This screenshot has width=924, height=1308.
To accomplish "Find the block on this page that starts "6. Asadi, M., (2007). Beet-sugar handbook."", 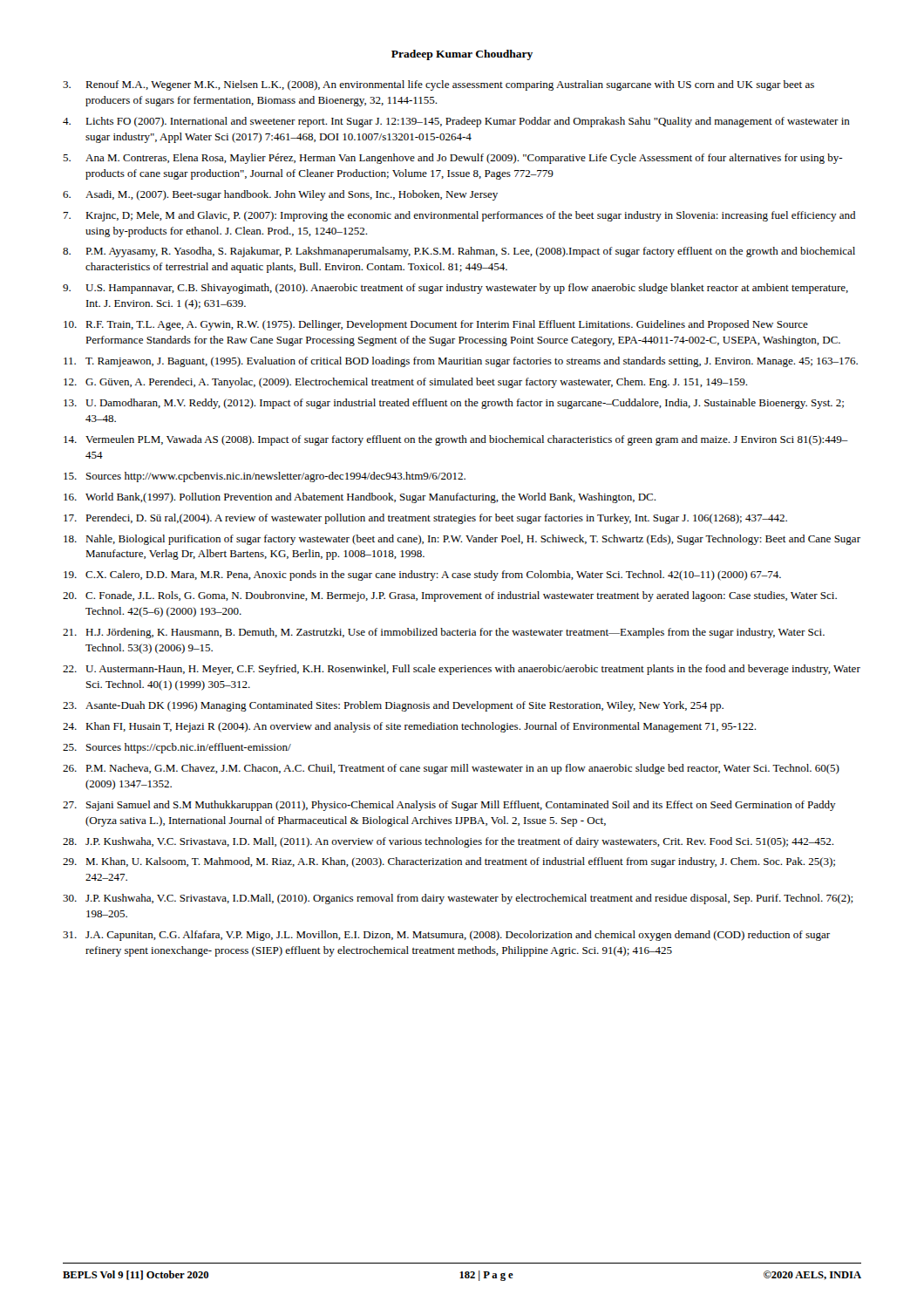I will (462, 194).
